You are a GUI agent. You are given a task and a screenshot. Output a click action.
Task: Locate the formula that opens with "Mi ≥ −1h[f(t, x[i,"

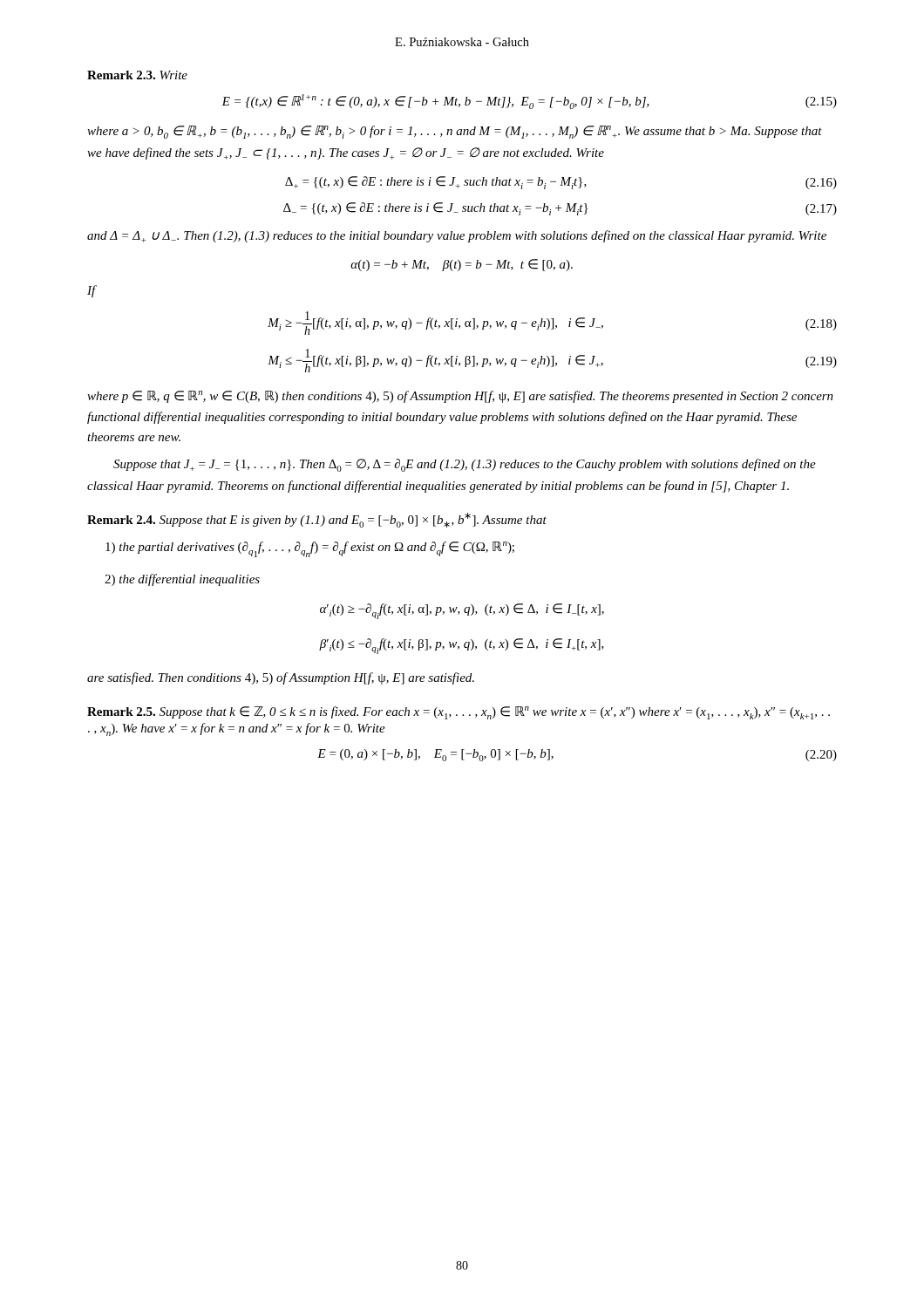pyautogui.click(x=462, y=324)
